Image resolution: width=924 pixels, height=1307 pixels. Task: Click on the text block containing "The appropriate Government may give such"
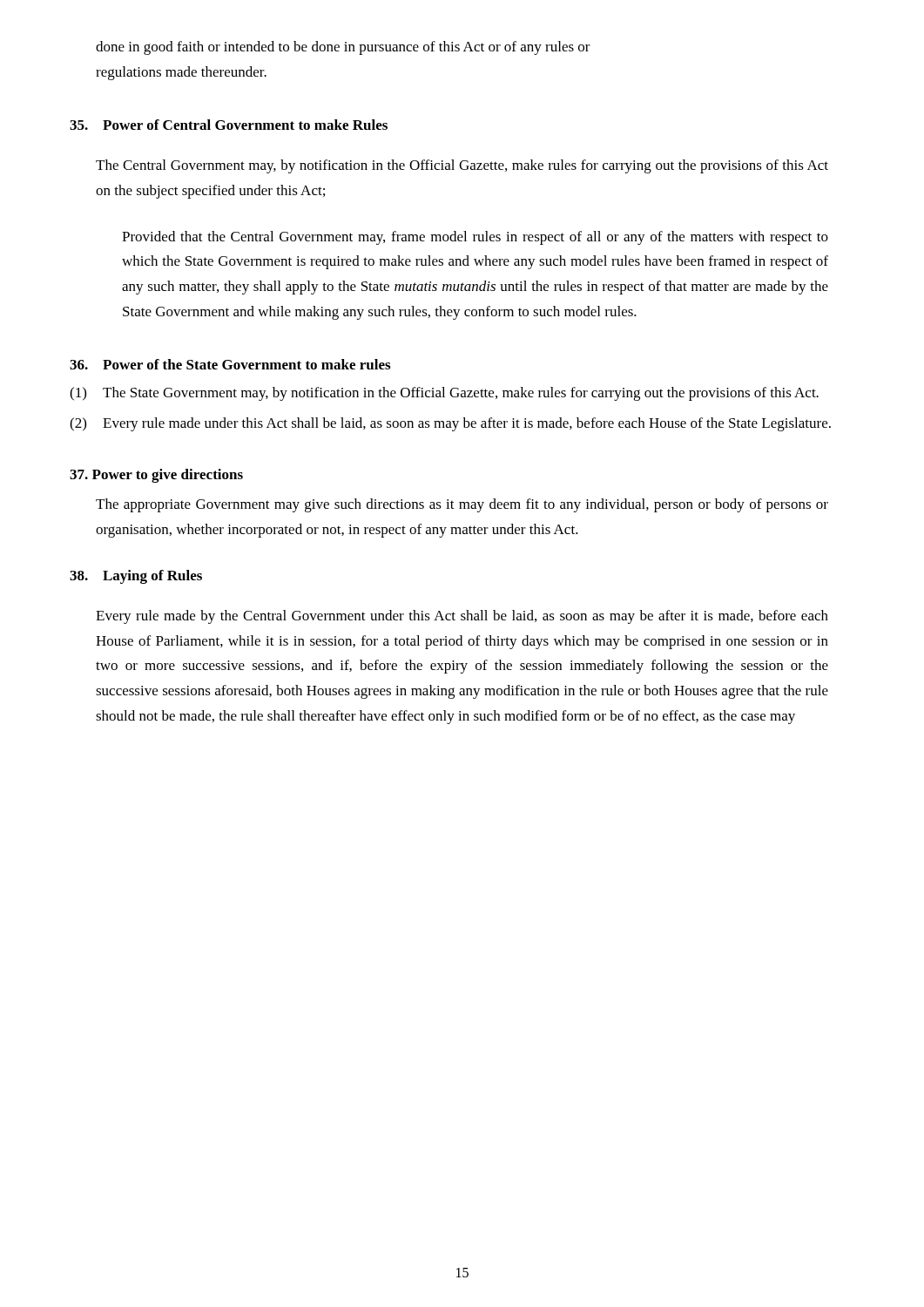point(462,517)
